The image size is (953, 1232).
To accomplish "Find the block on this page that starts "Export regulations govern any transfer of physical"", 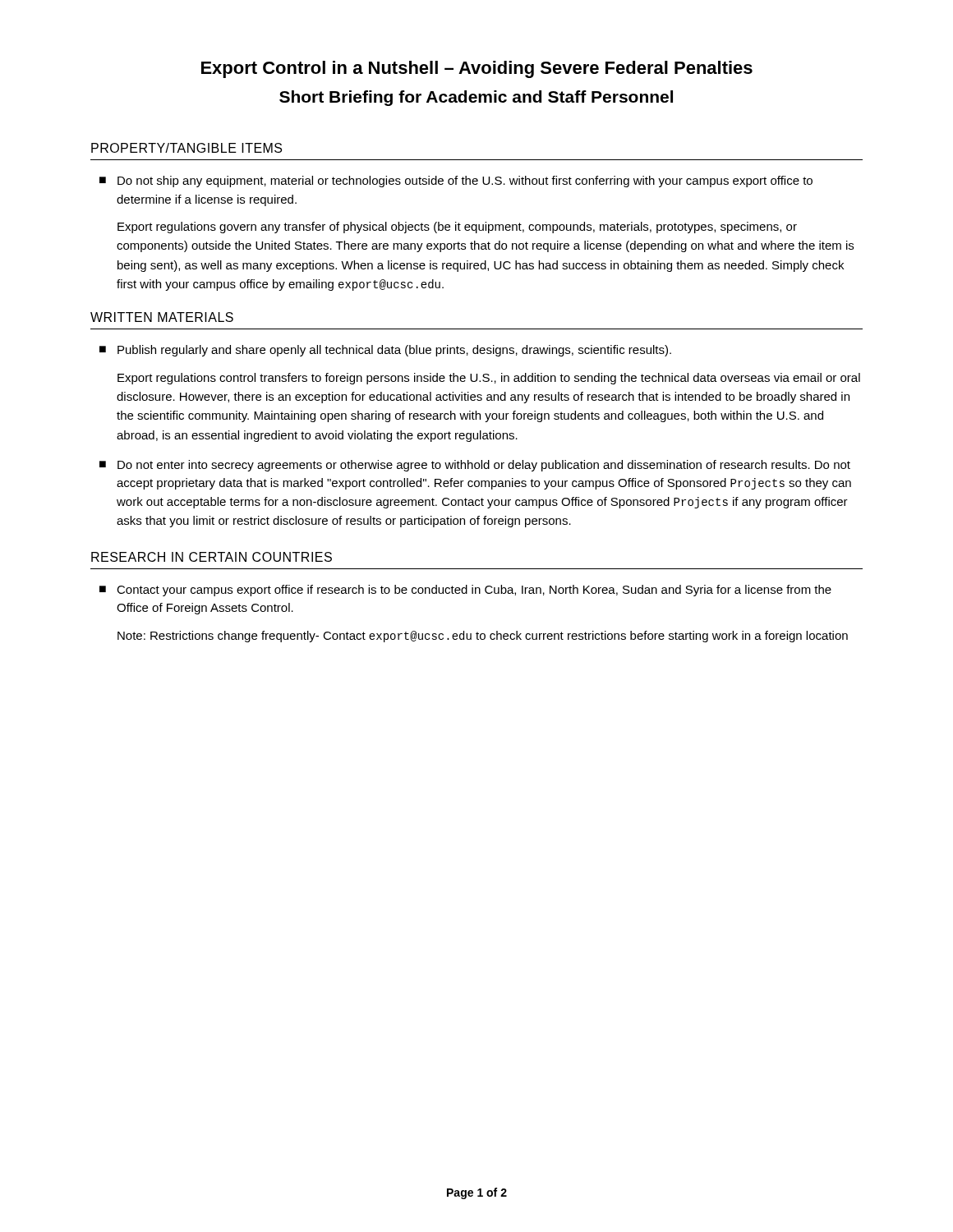I will pos(485,255).
